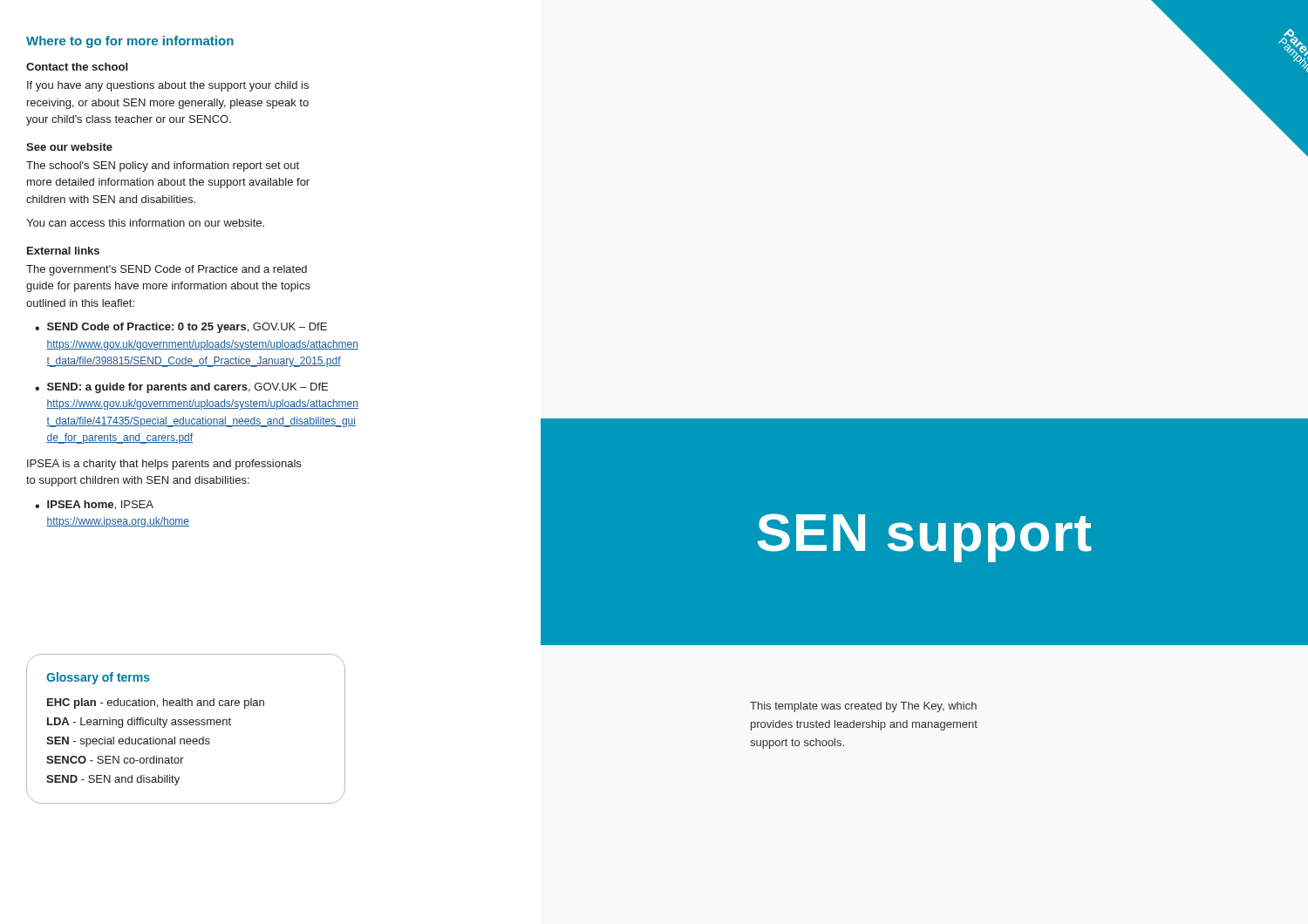The height and width of the screenshot is (924, 1308).
Task: Navigate to the region starting "You can access this information on our"
Action: (146, 223)
